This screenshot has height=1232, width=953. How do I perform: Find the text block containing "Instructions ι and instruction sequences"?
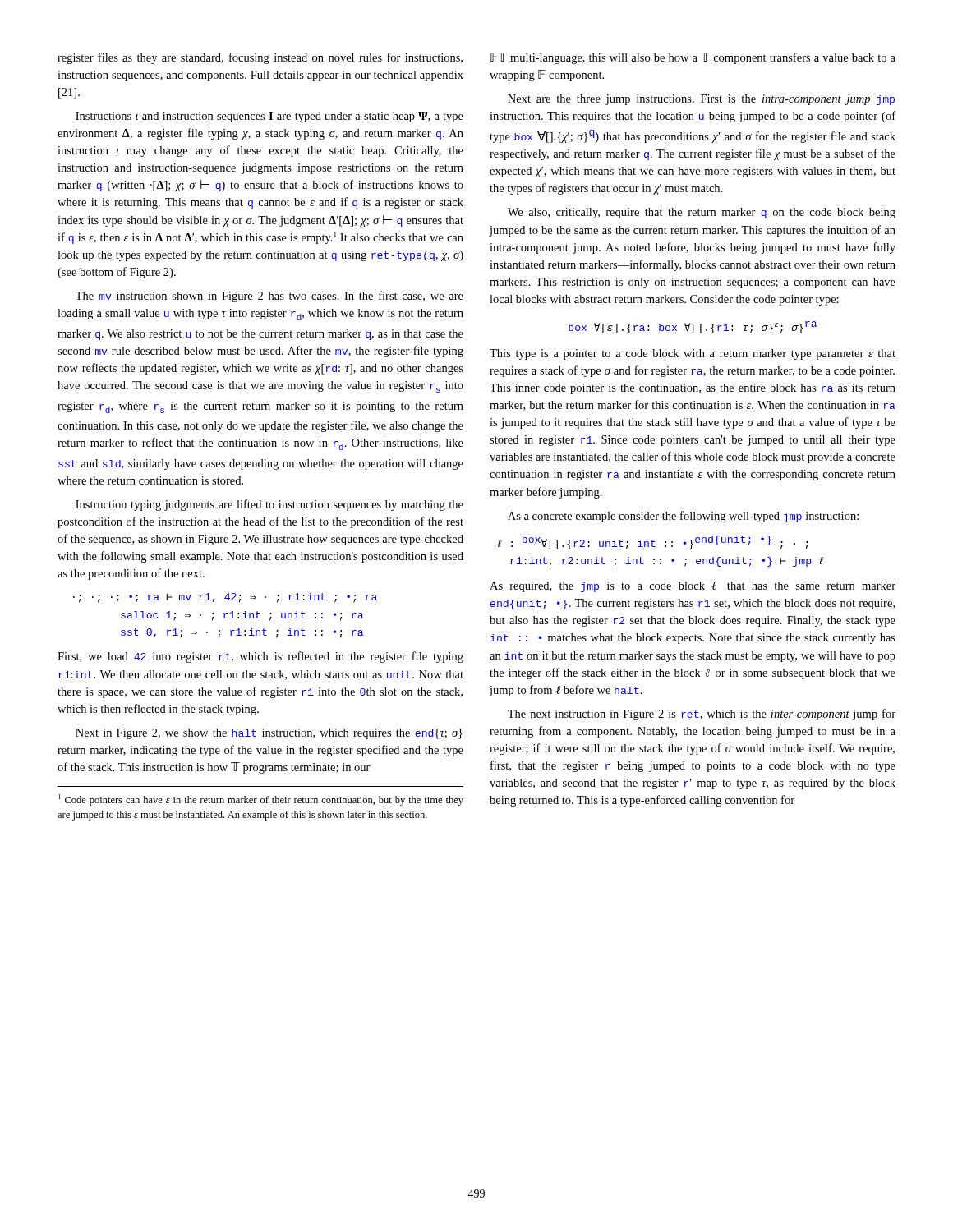260,194
